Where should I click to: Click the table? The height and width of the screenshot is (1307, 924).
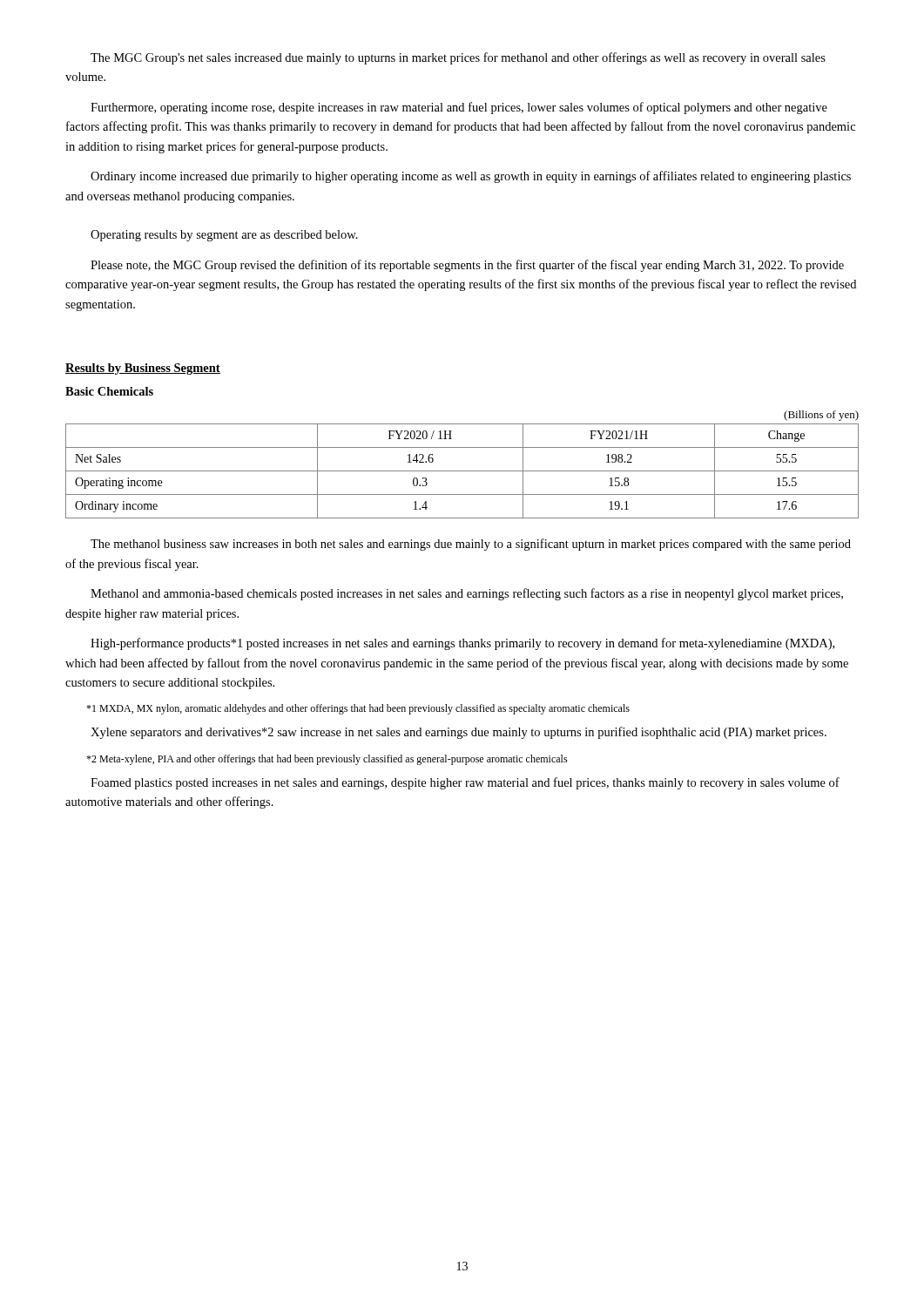point(462,463)
